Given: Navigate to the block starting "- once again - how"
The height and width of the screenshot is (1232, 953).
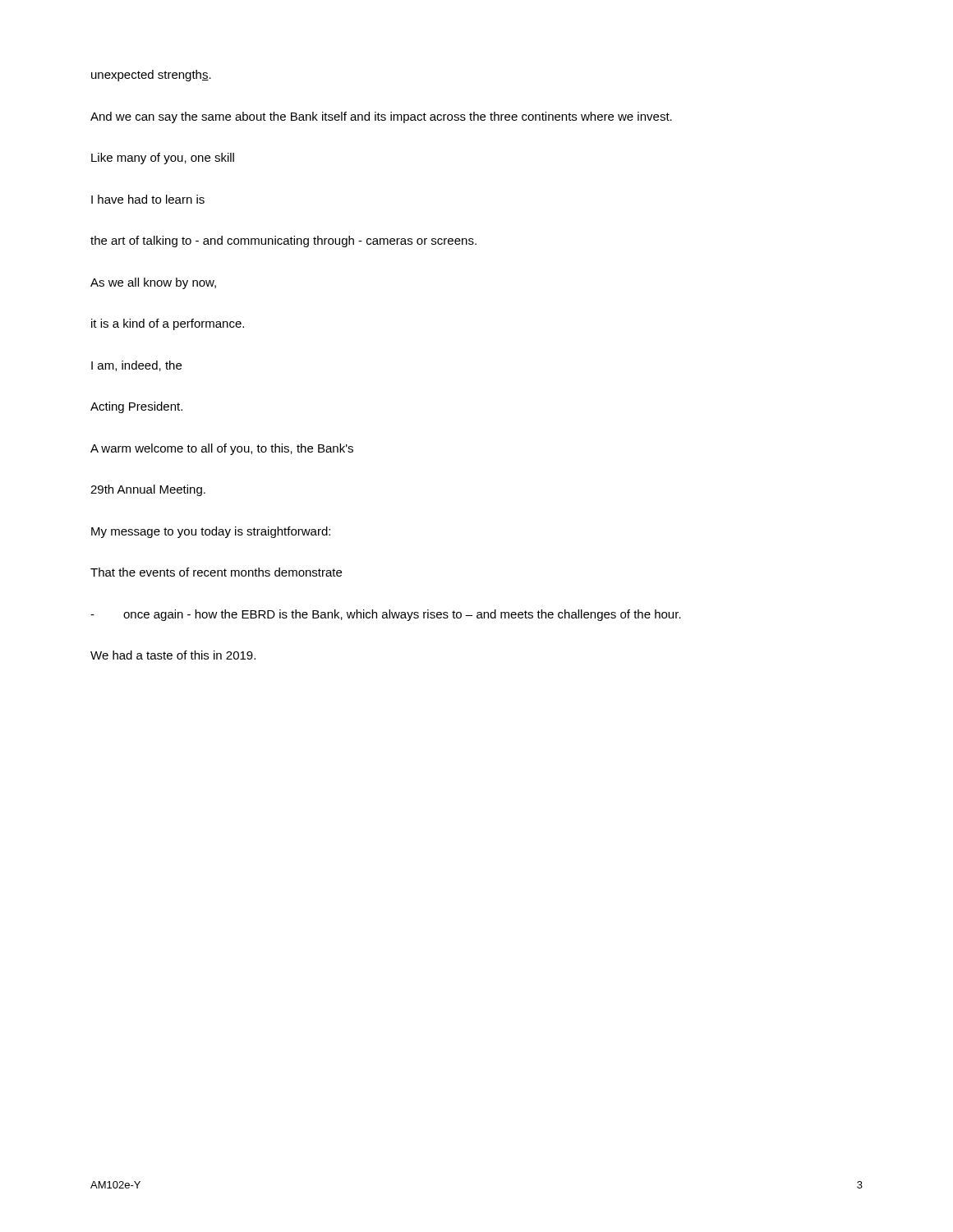Looking at the screenshot, I should point(448,614).
